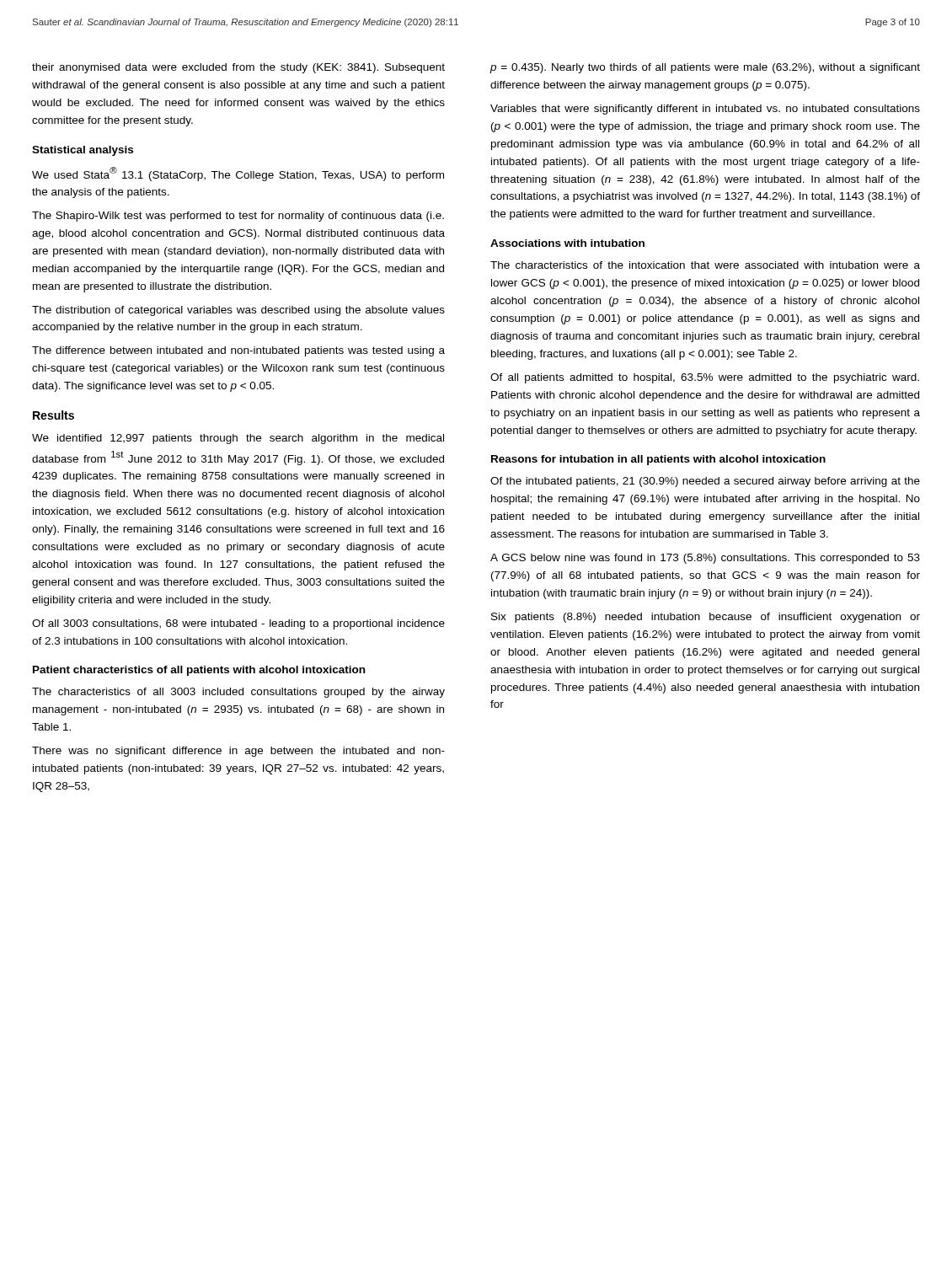Find the block starting "The characteristics of all 3003"
The width and height of the screenshot is (952, 1264).
[238, 740]
